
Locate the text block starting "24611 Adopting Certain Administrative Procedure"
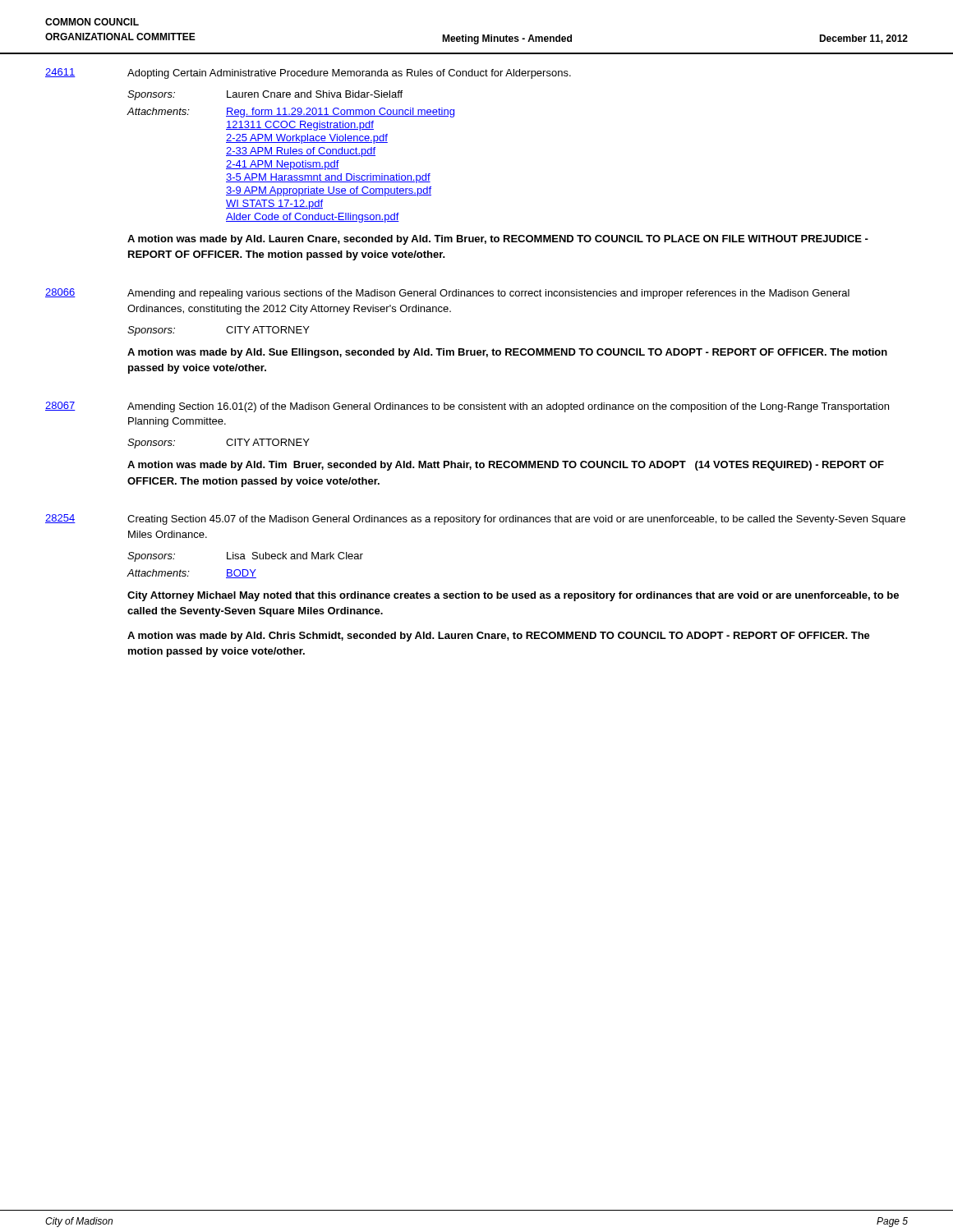click(308, 74)
